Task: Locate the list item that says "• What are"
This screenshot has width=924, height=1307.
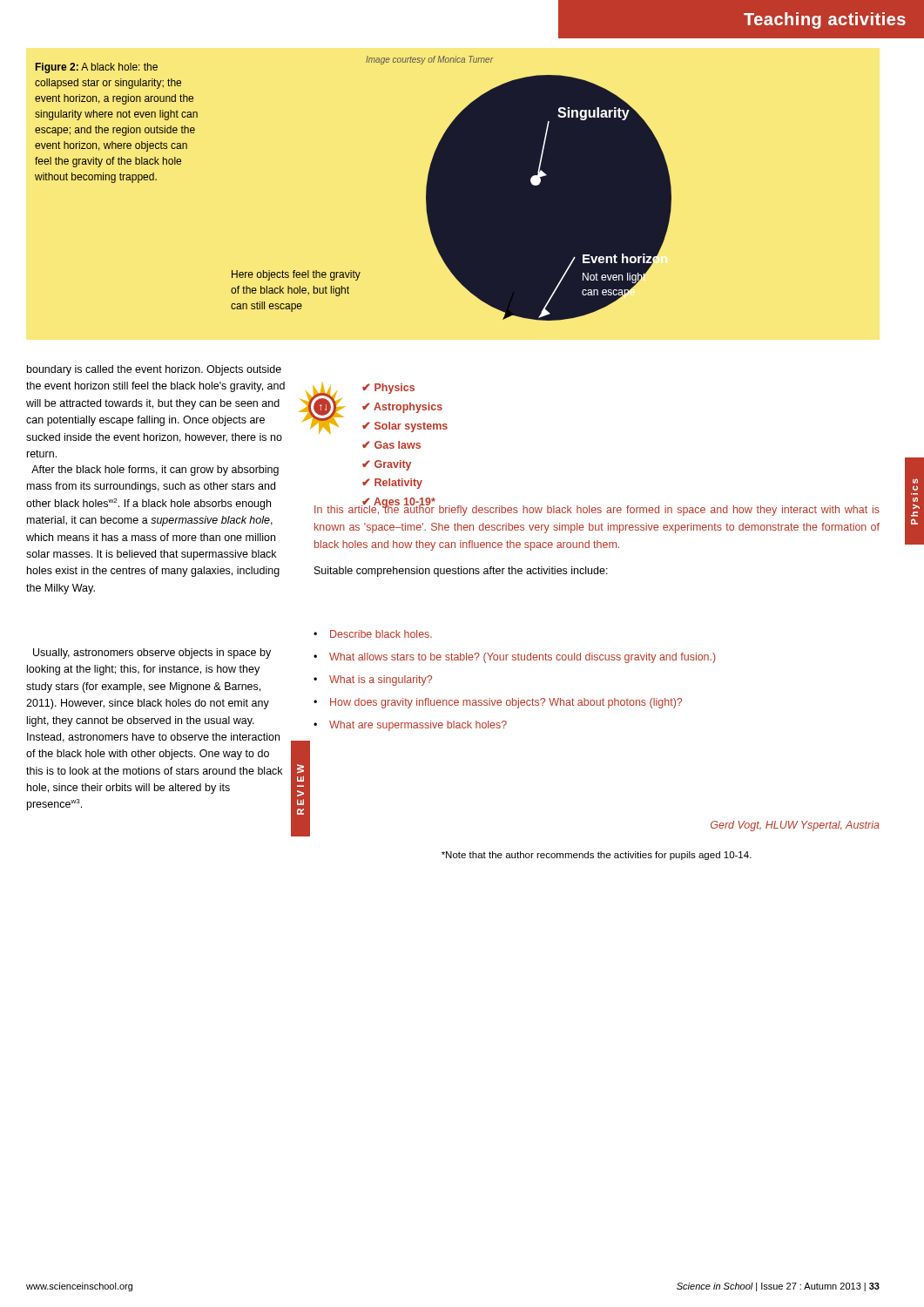Action: tap(410, 725)
